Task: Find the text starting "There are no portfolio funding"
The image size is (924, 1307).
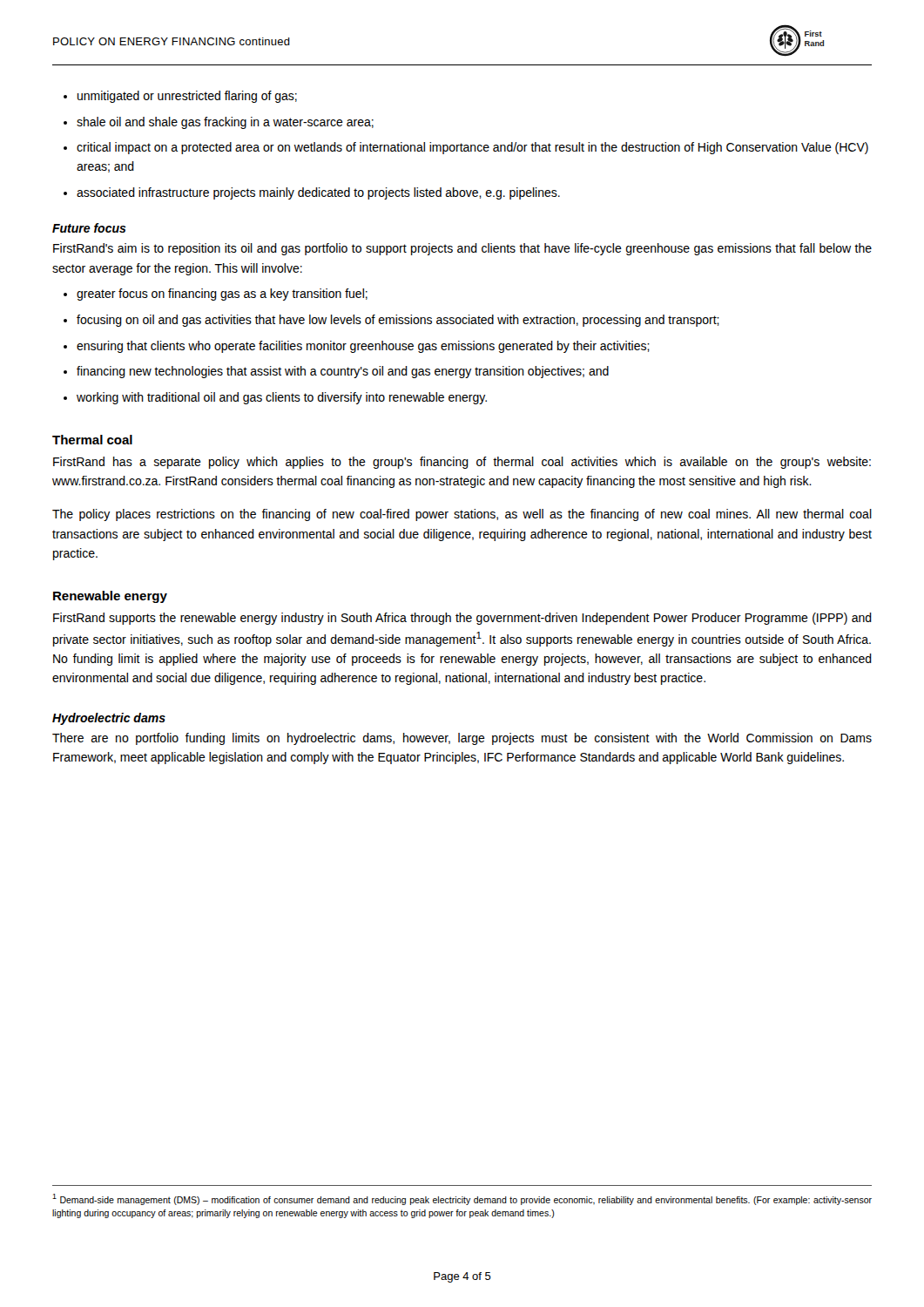Action: pos(462,748)
